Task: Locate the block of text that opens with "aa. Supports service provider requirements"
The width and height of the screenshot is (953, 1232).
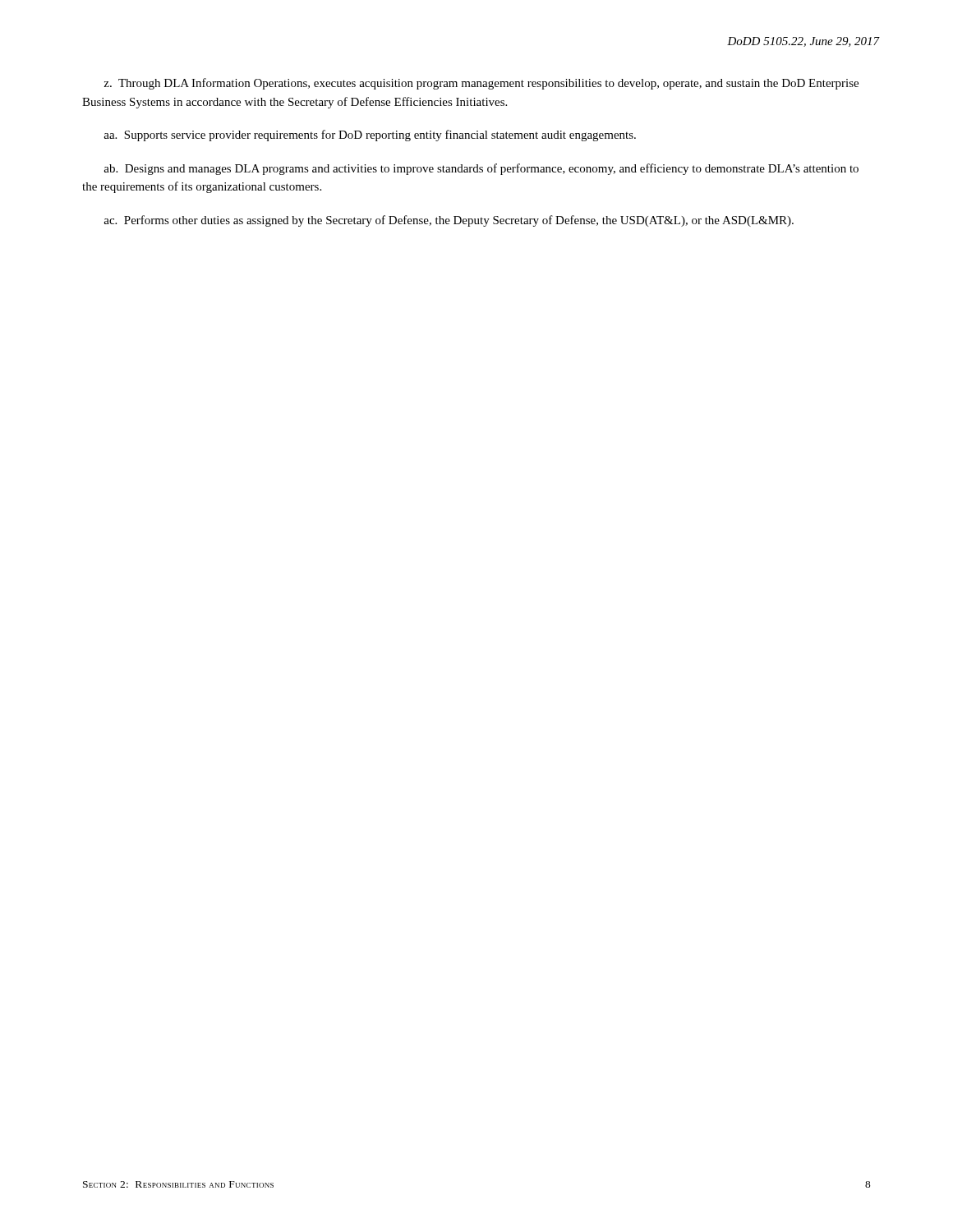Action: point(476,135)
